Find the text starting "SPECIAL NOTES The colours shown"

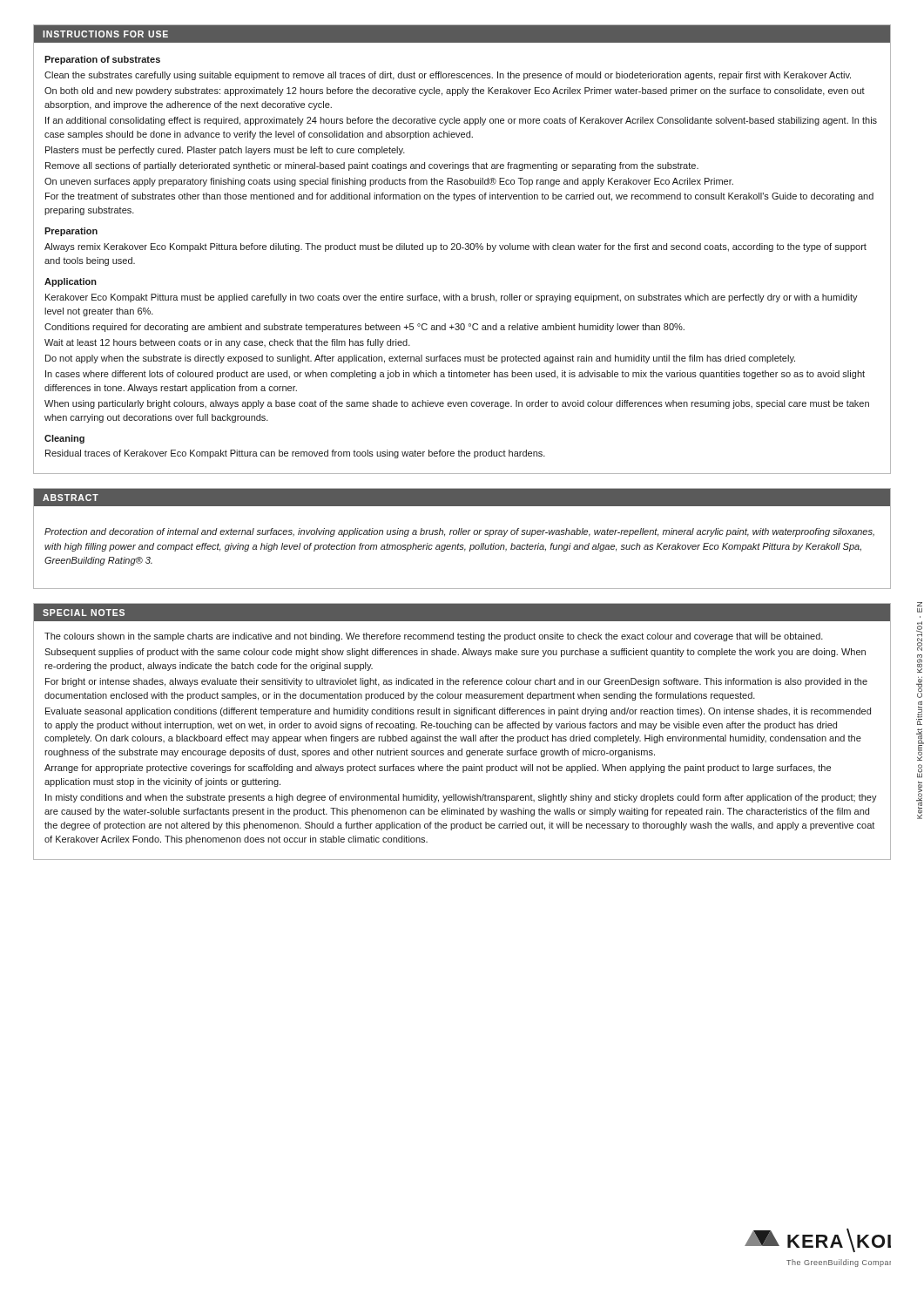tap(462, 731)
